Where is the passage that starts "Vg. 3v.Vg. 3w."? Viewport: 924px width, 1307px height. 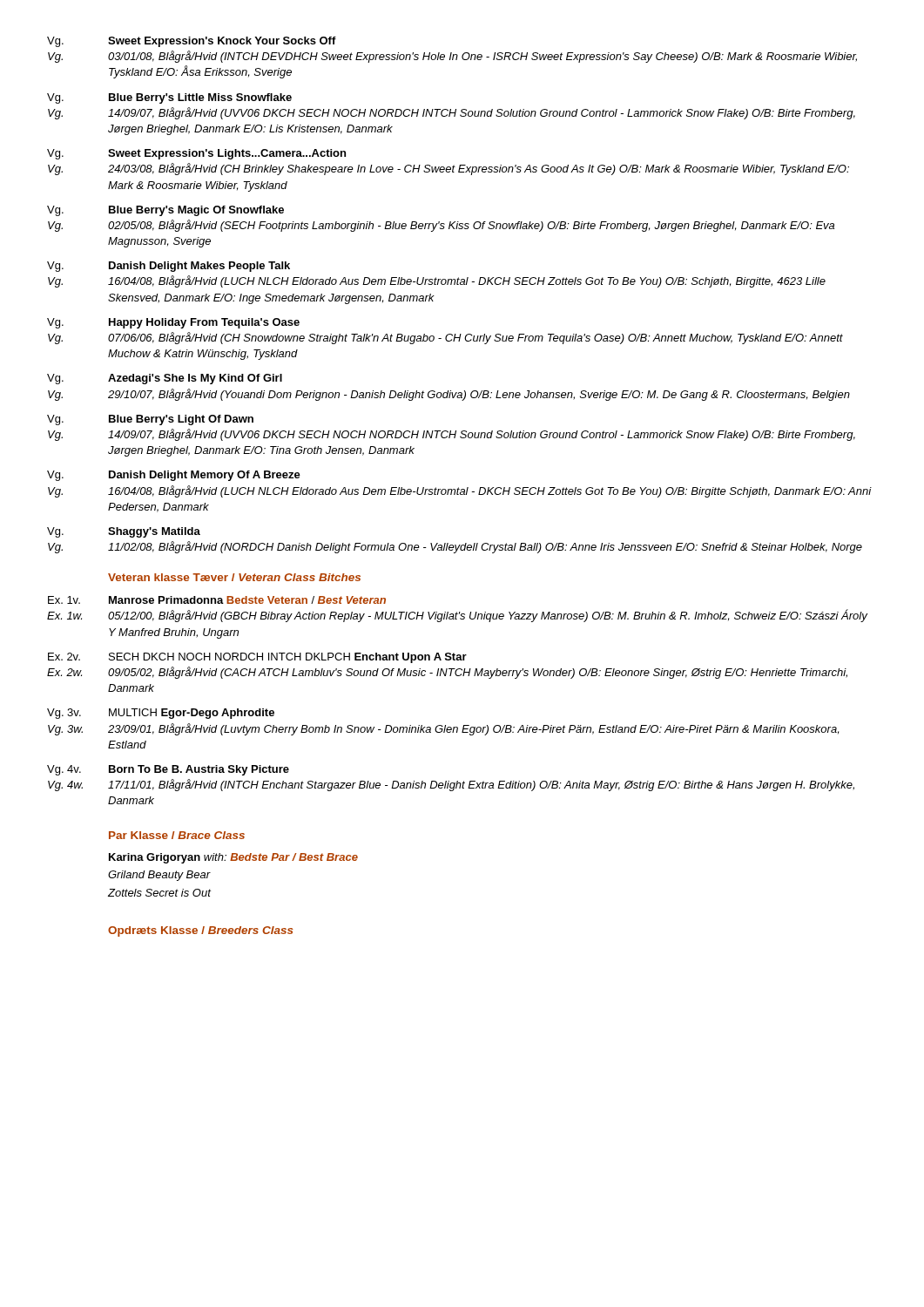[462, 729]
